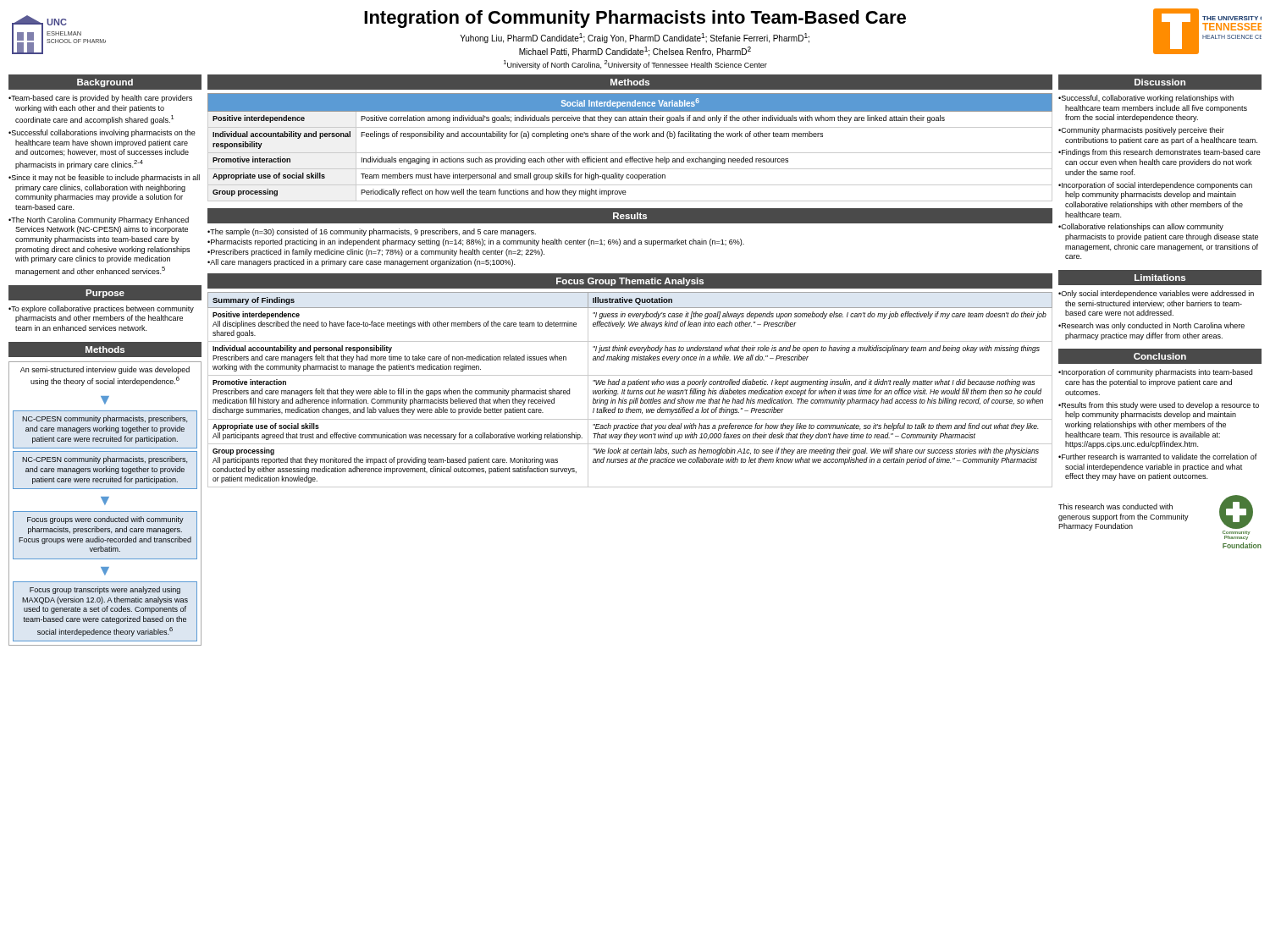Viewport: 1270px width, 952px height.
Task: Find the list item that reads "•Team-based care is provided"
Action: click(x=100, y=109)
